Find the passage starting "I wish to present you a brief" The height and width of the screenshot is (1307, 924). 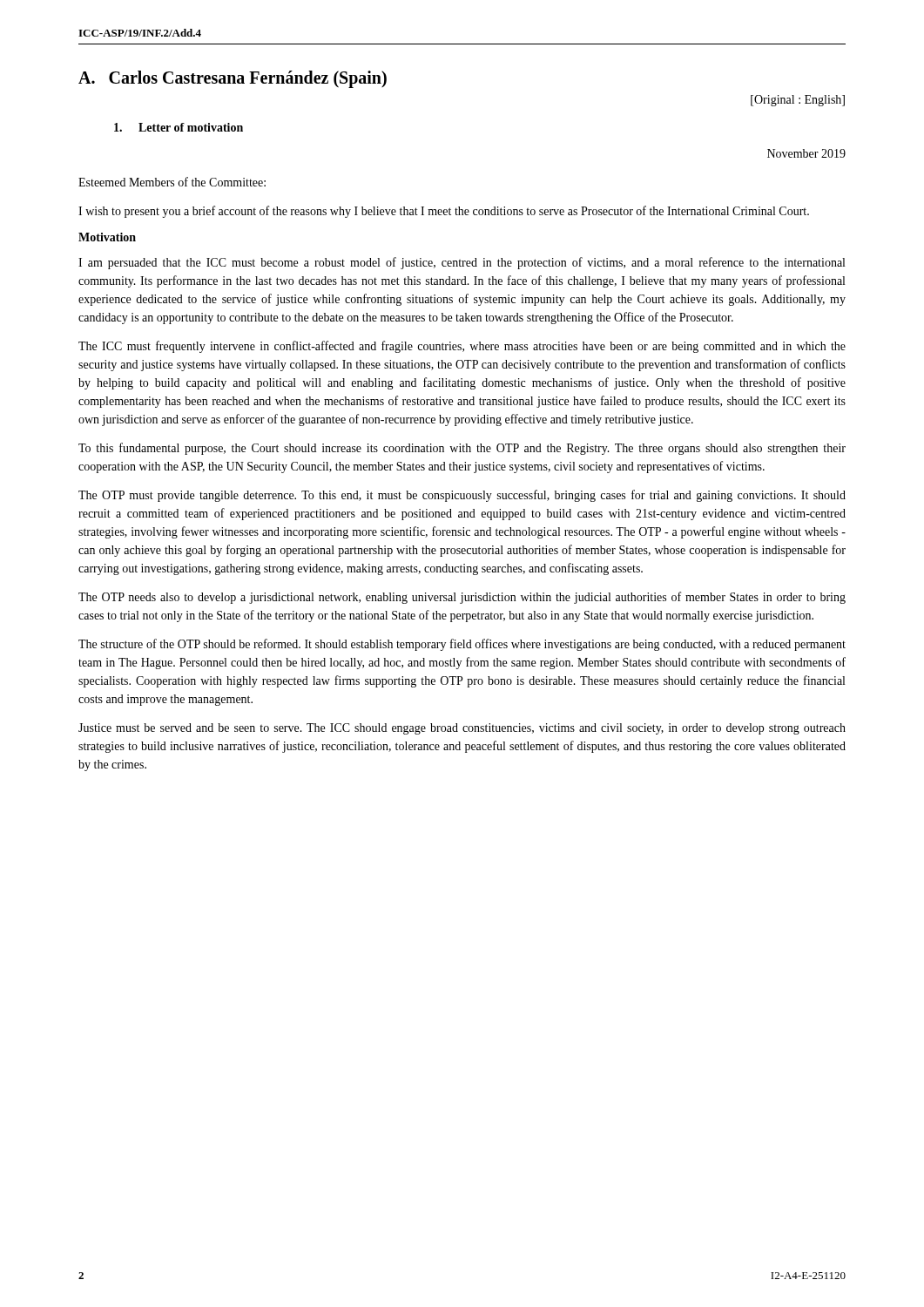coord(444,211)
